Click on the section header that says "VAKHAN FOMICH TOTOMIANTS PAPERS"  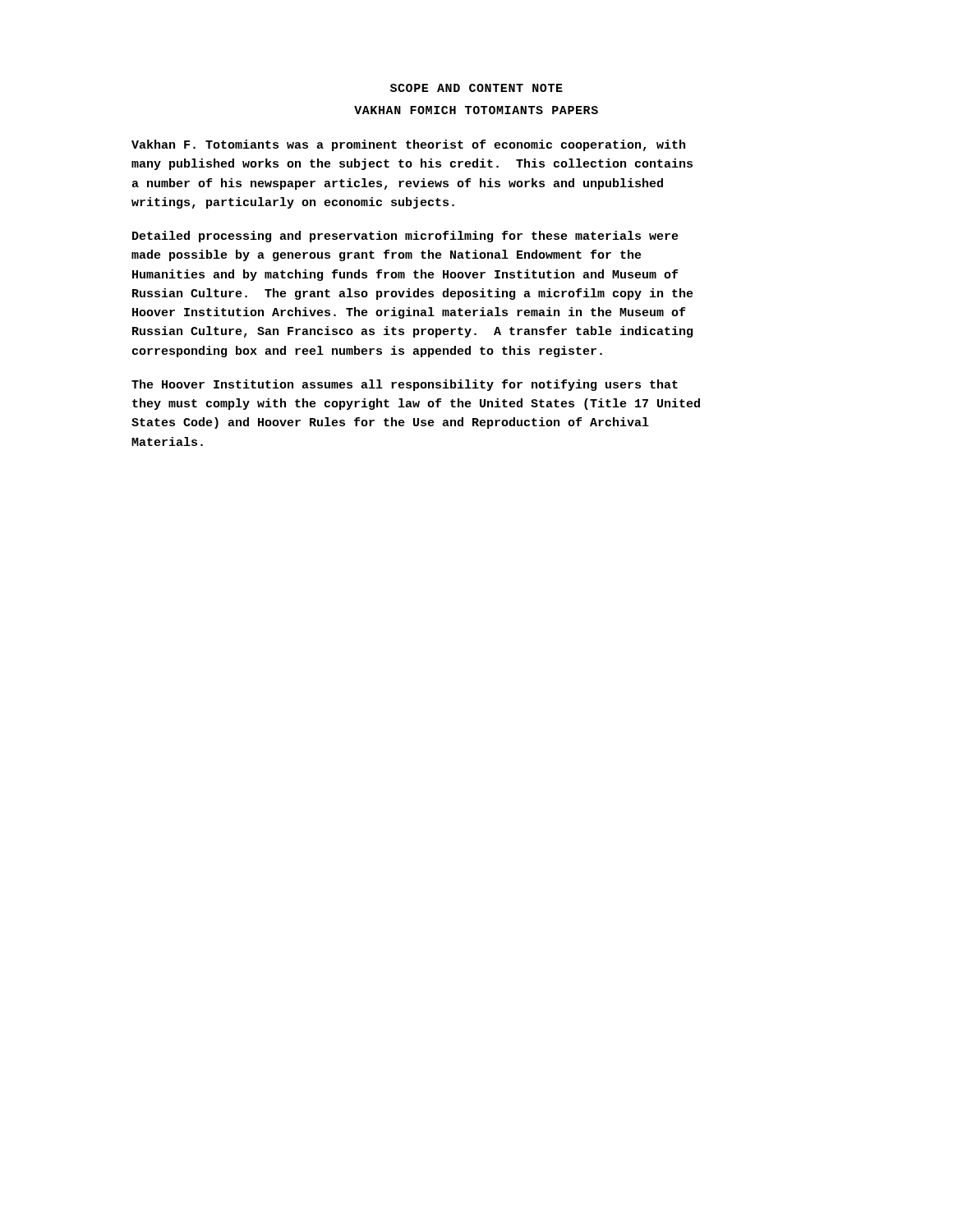[476, 111]
